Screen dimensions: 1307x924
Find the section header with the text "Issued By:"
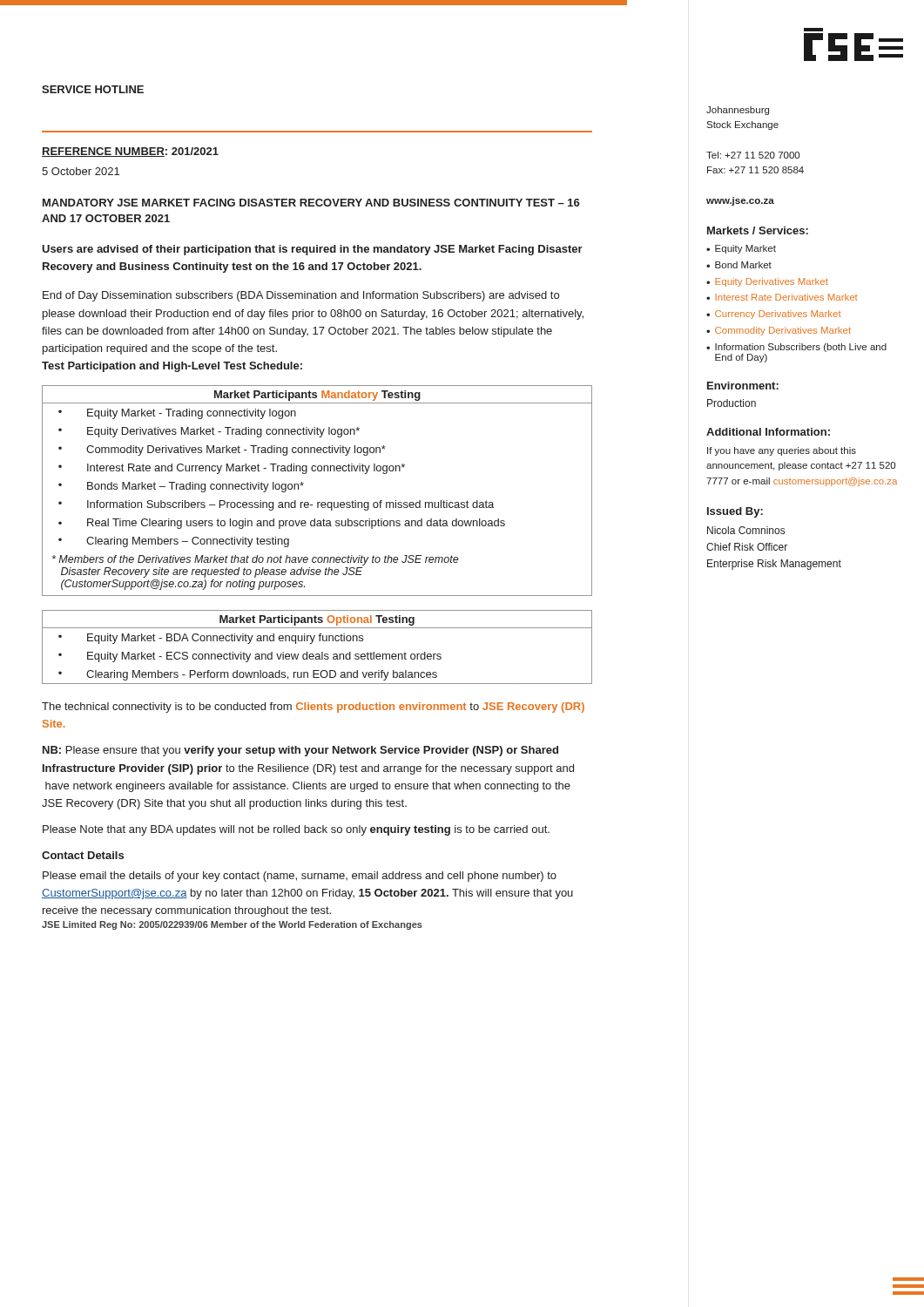point(735,511)
